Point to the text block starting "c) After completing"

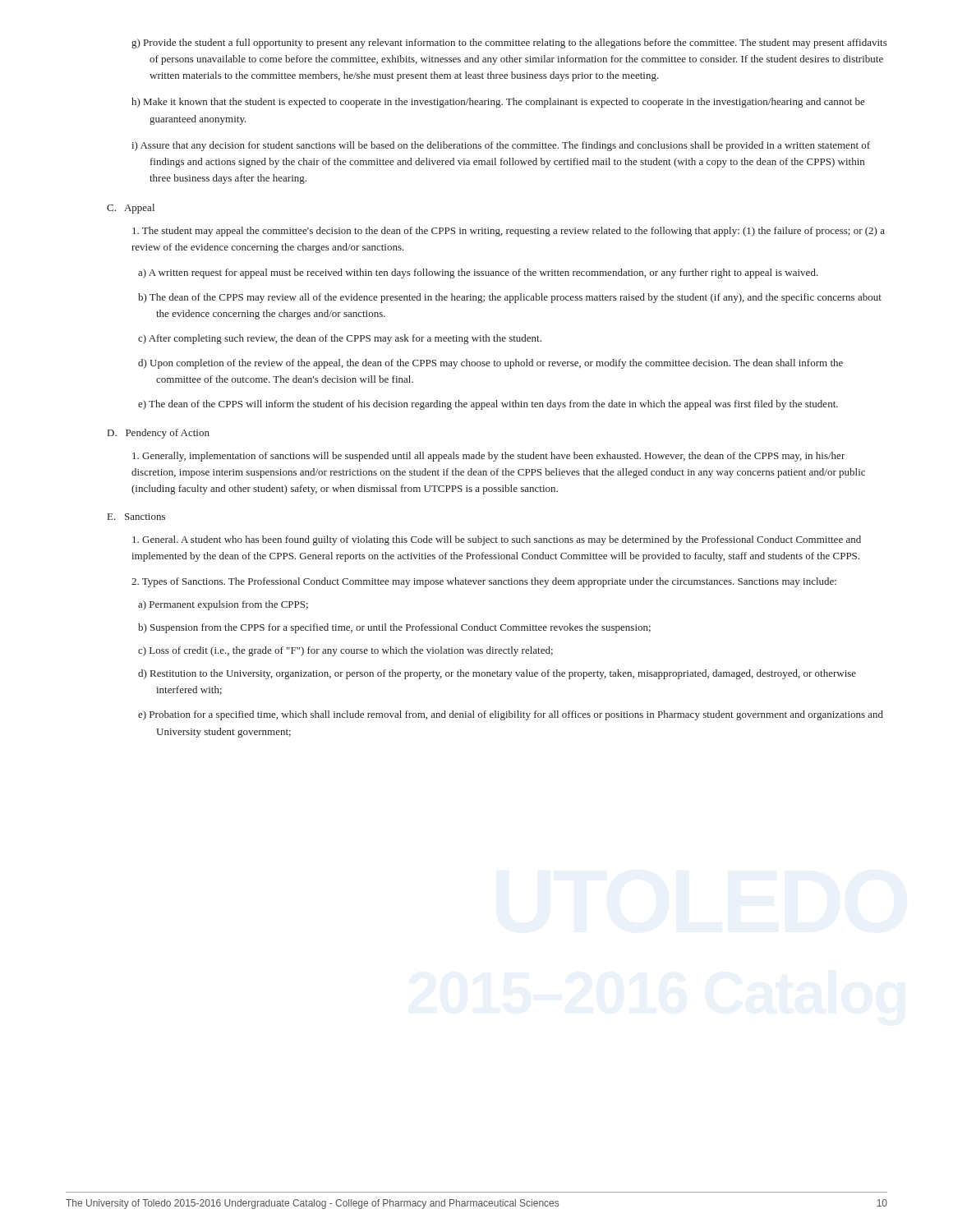tap(340, 338)
